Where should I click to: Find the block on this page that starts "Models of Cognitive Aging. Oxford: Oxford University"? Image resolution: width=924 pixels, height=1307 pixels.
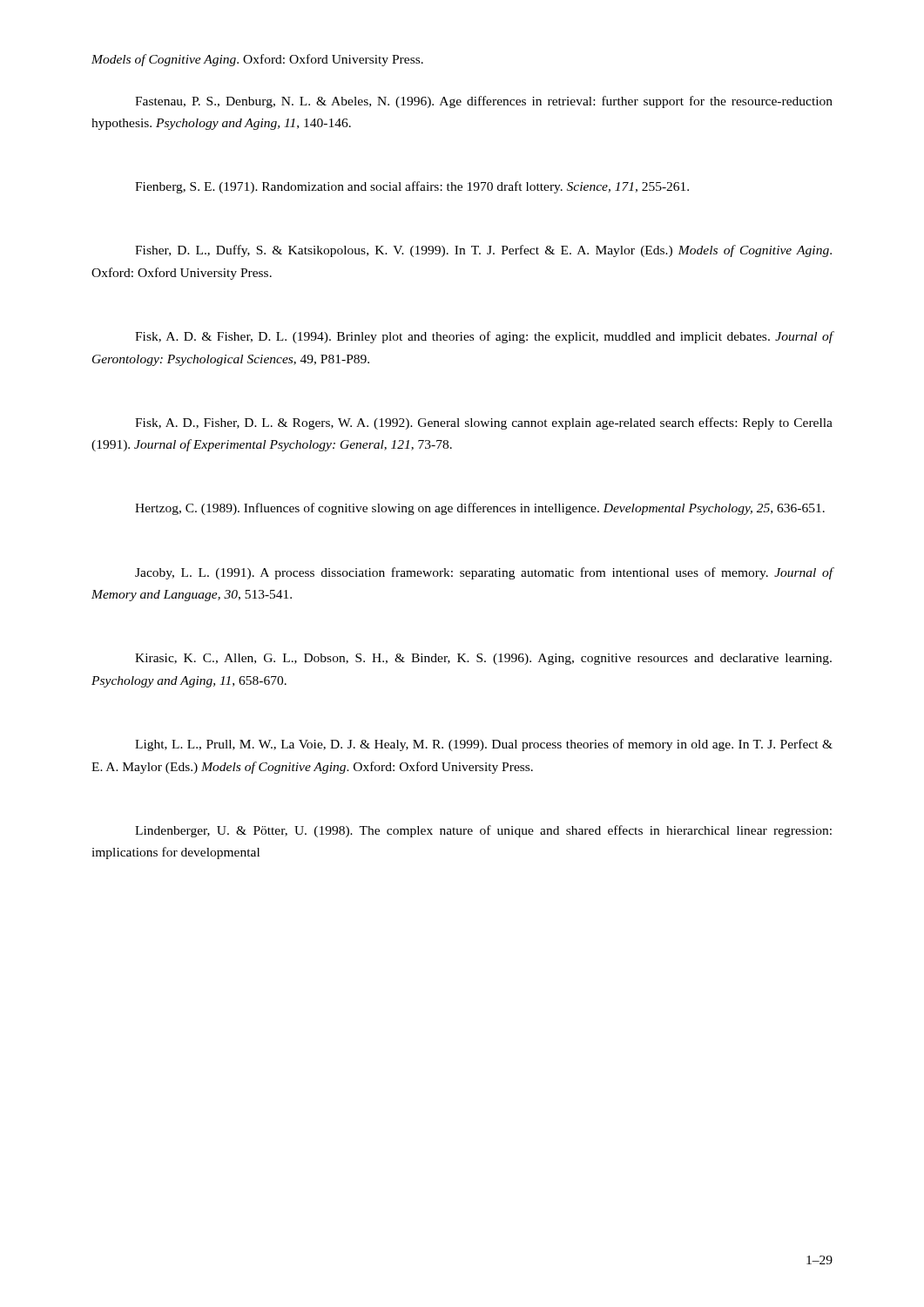(x=257, y=60)
